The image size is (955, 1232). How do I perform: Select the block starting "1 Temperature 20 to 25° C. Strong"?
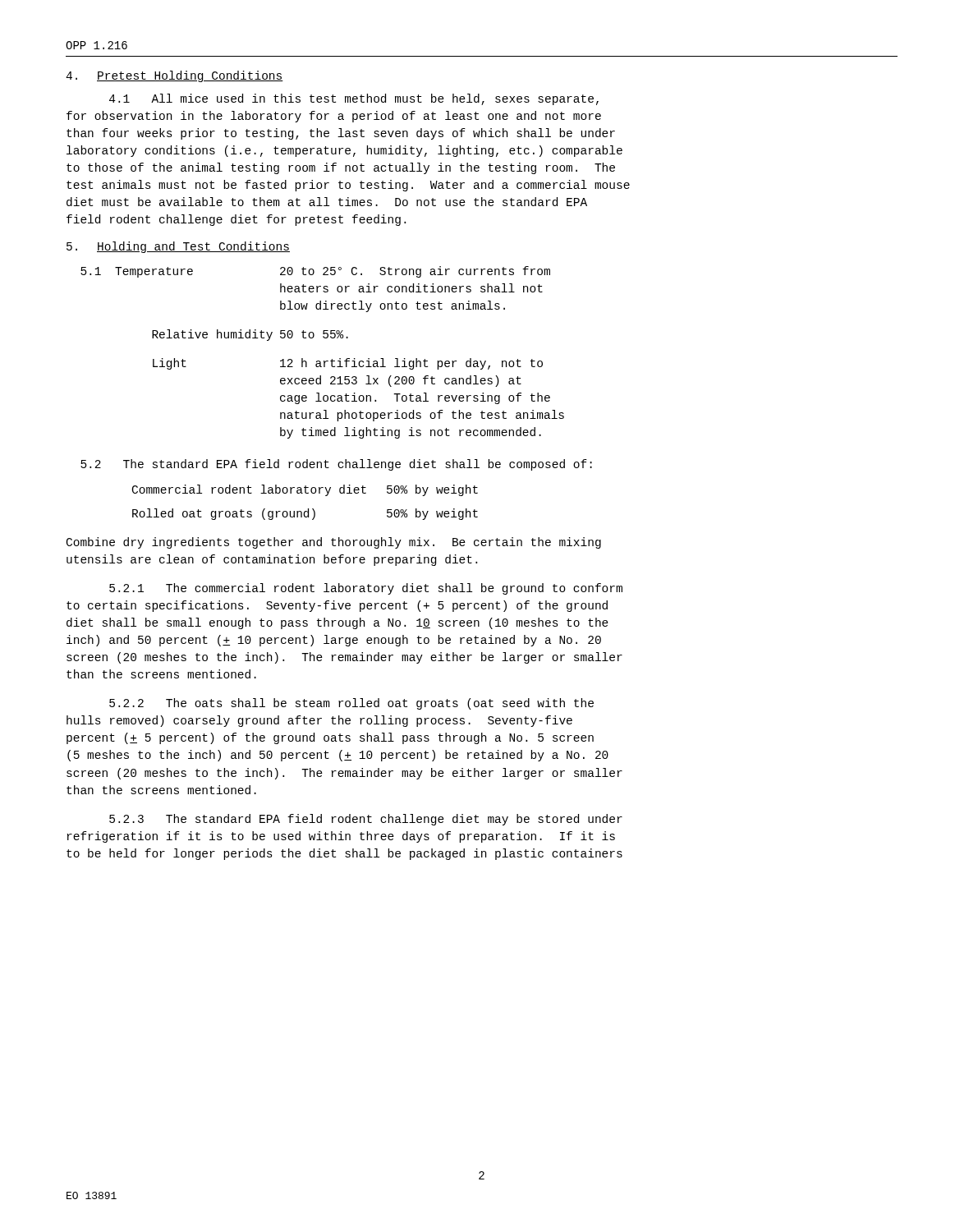pyautogui.click(x=482, y=290)
